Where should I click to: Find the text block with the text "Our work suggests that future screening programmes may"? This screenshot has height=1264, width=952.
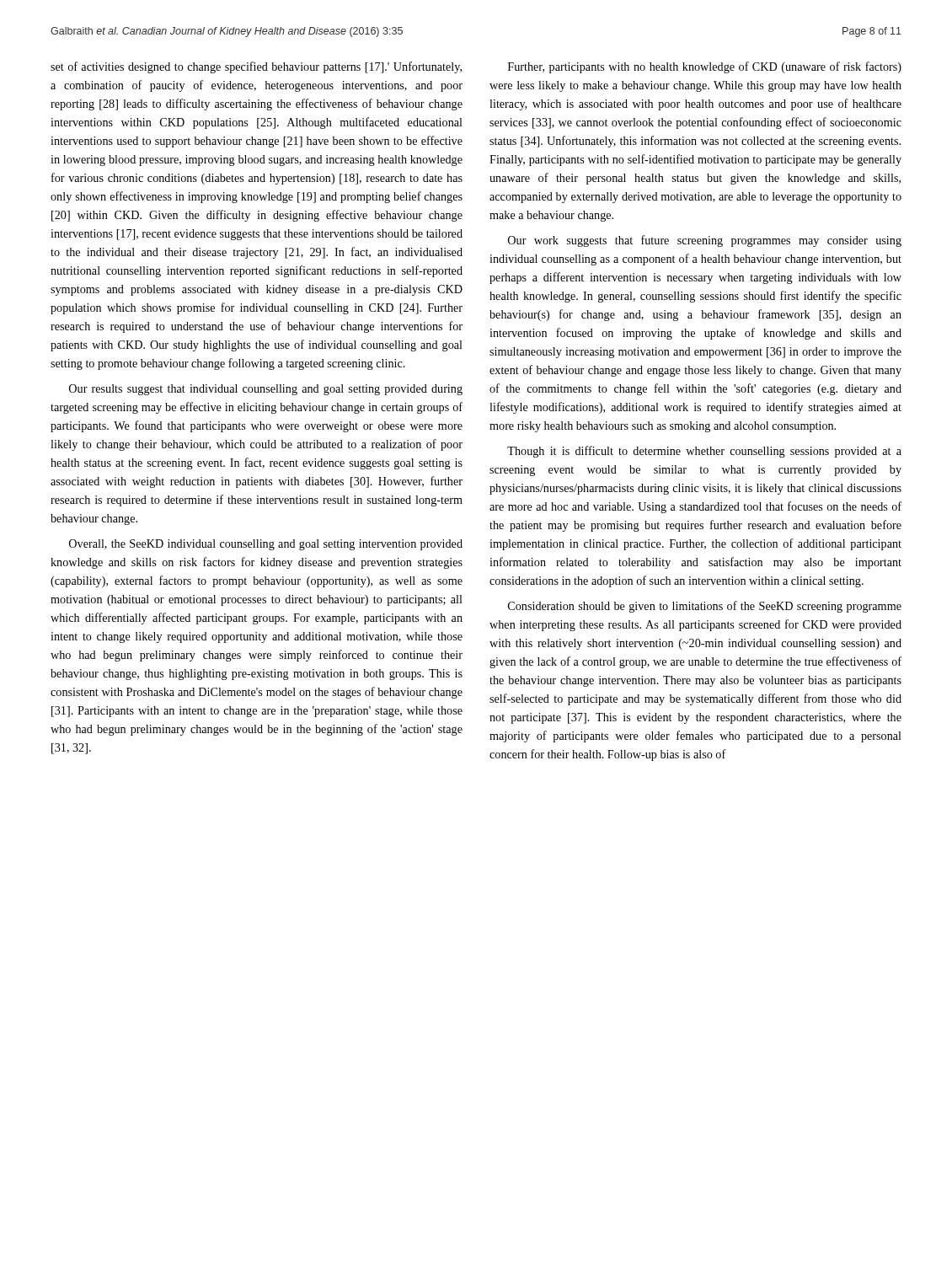(695, 333)
